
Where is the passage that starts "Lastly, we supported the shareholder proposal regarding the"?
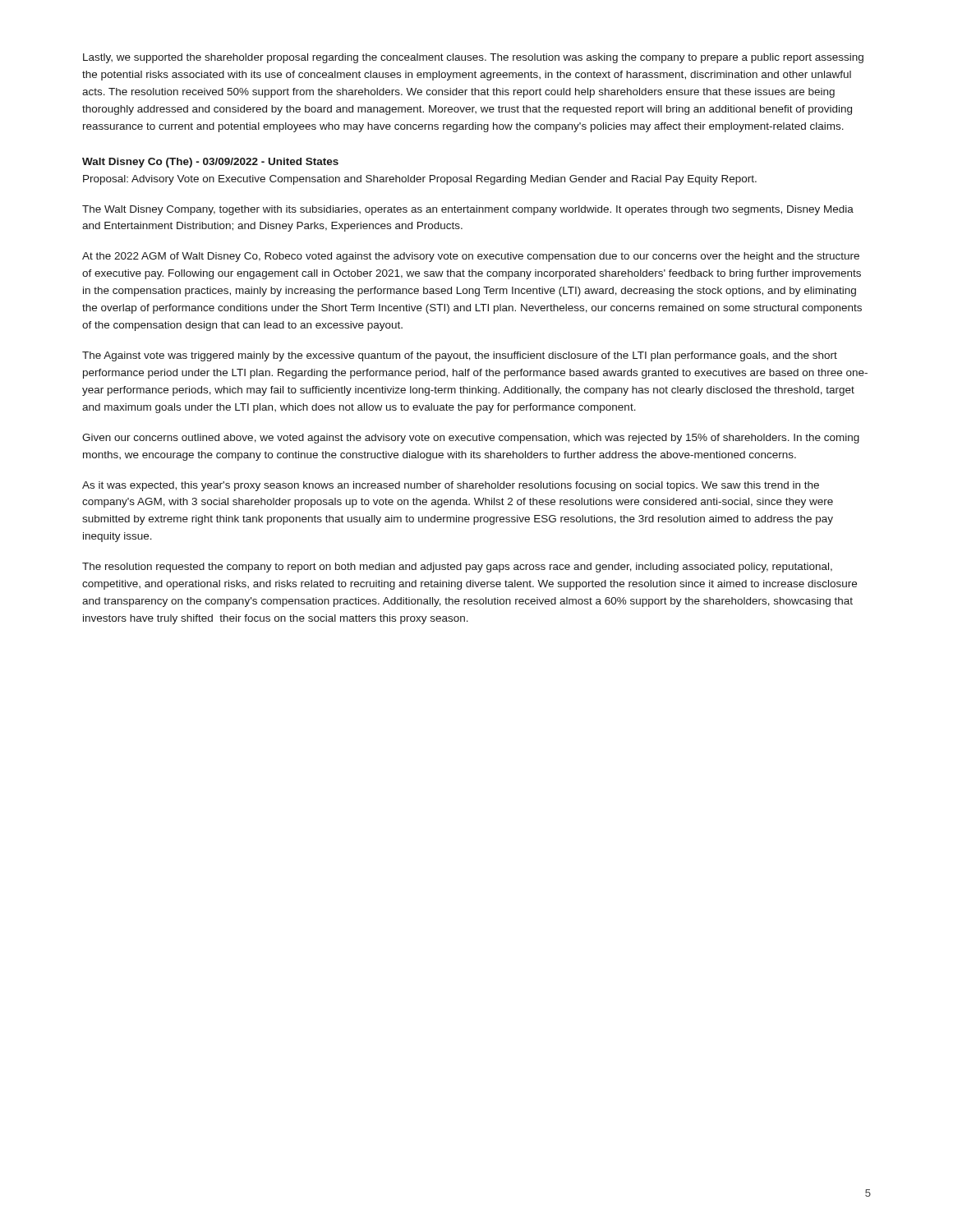(x=473, y=91)
